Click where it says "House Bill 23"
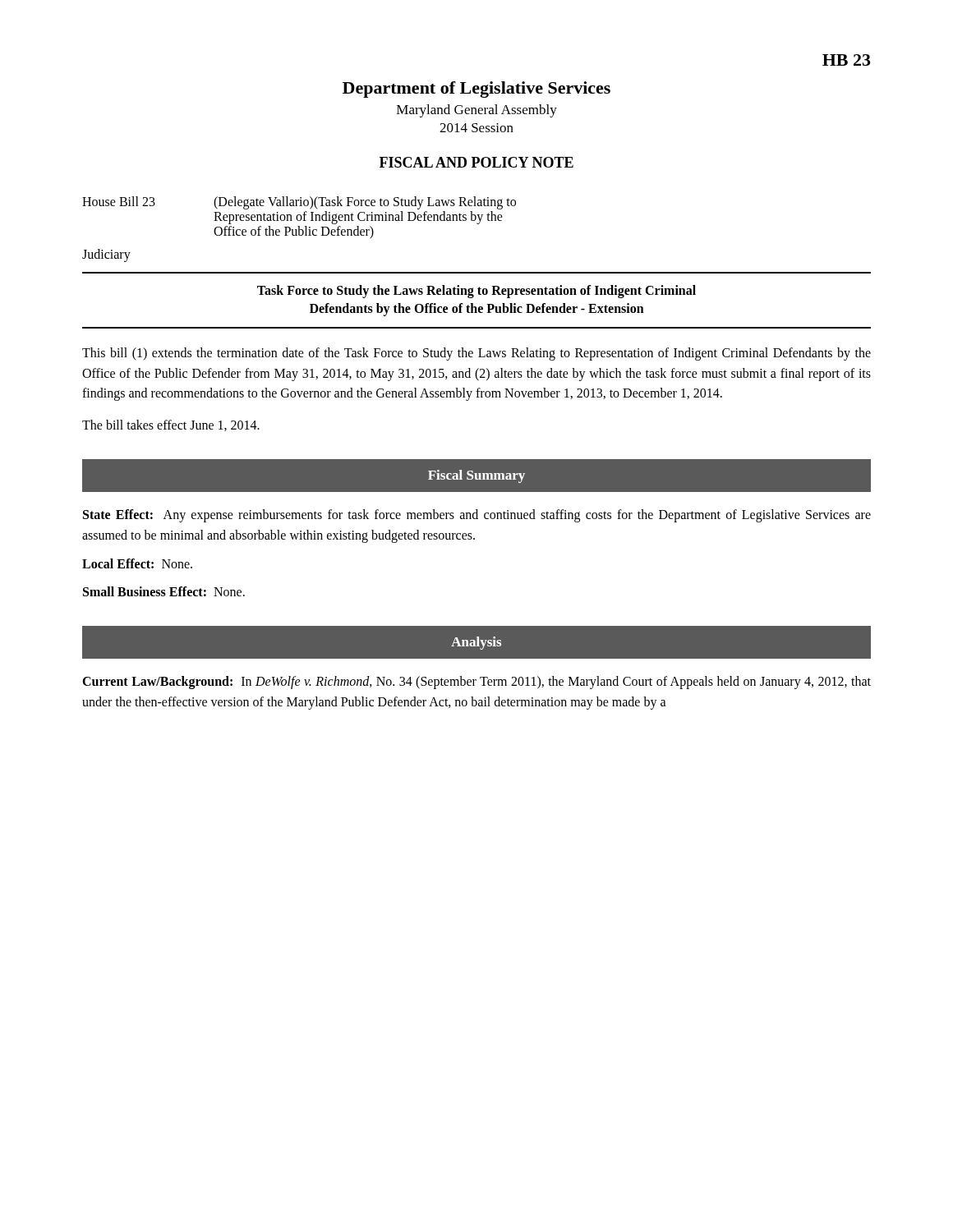Viewport: 953px width, 1232px height. click(119, 202)
